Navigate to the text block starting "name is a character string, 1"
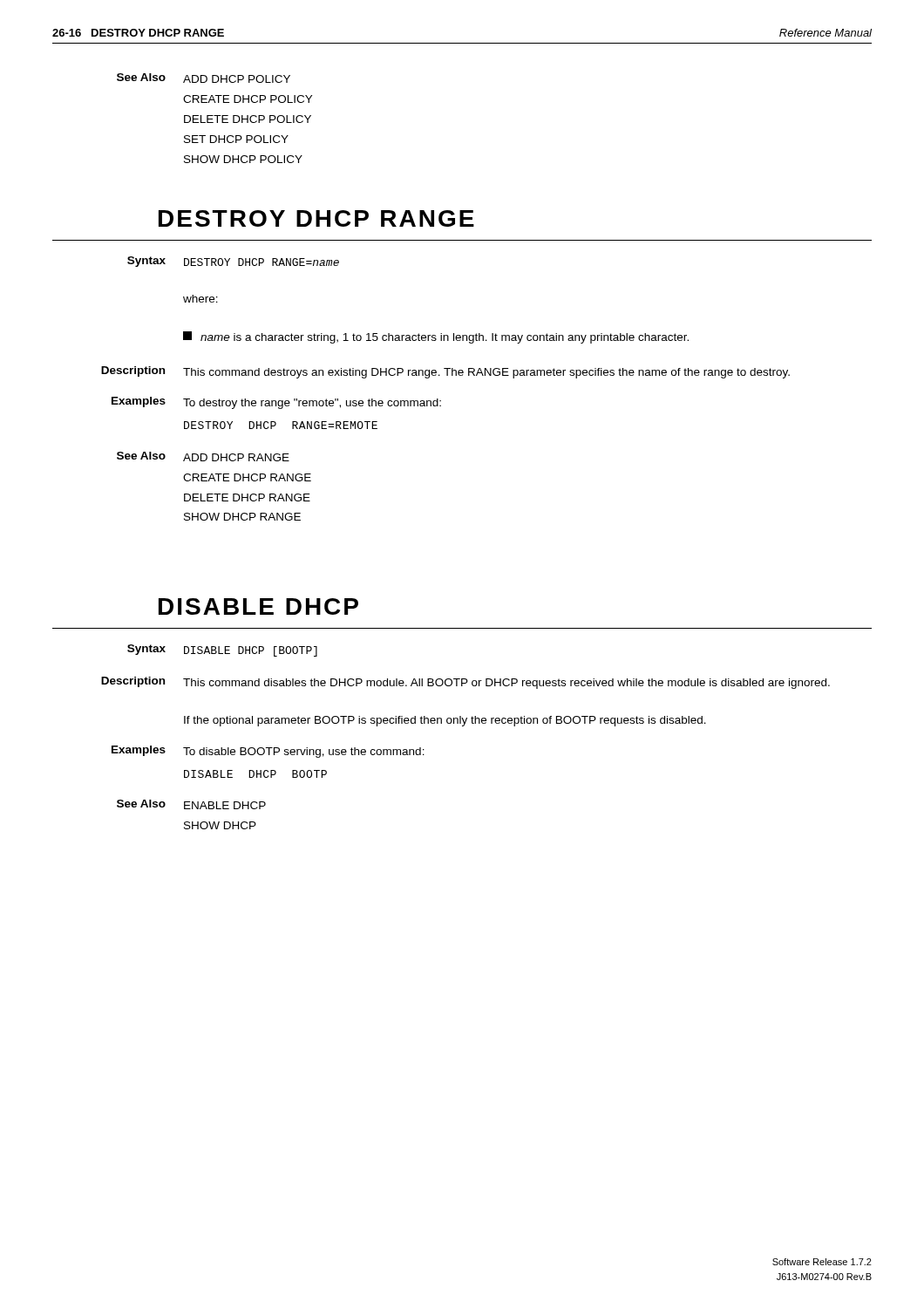 pos(462,334)
